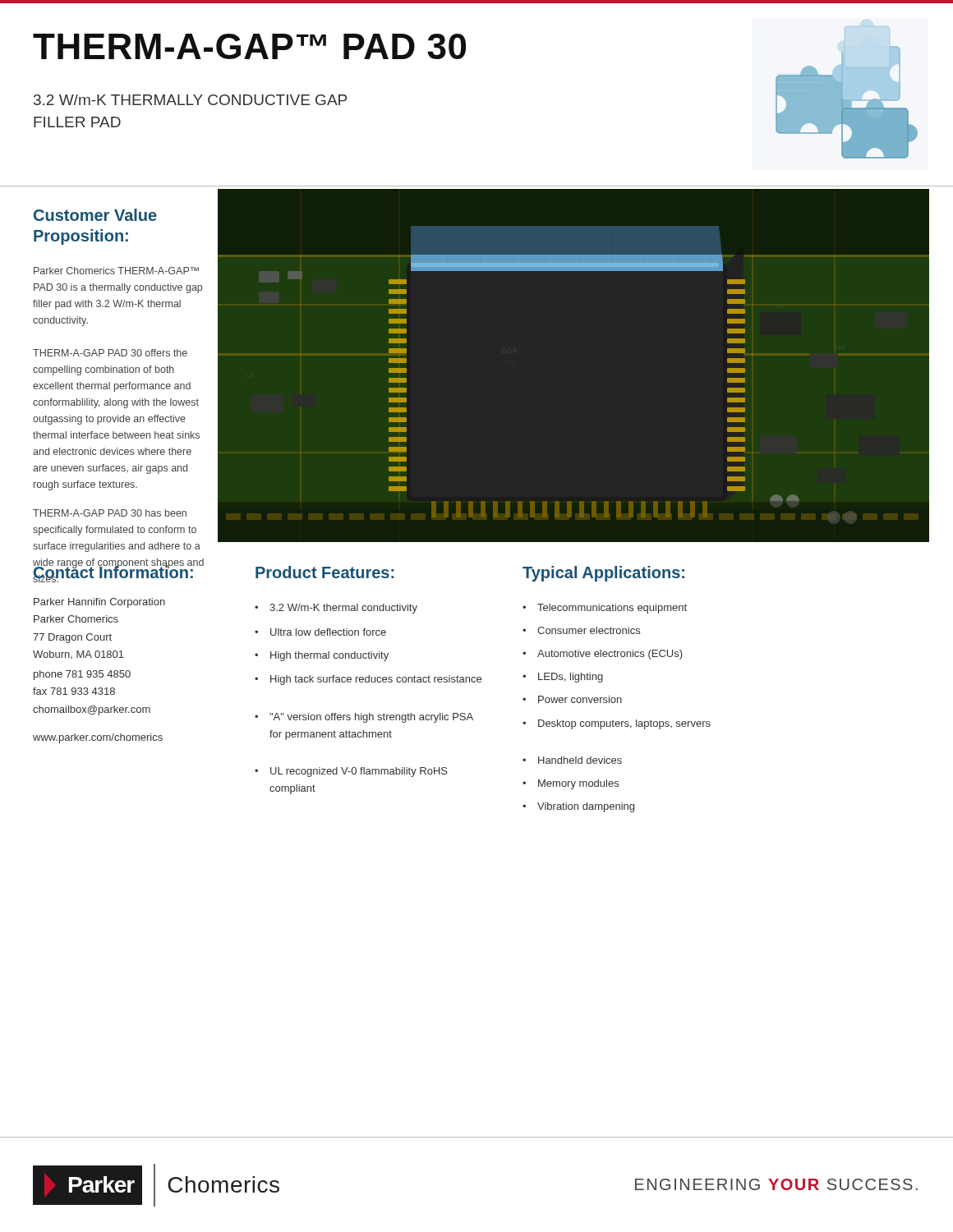Find the block on this page that starts "Parker Chomerics THERM-A-GAP™ PAD 30"
This screenshot has width=953, height=1232.
[x=119, y=296]
